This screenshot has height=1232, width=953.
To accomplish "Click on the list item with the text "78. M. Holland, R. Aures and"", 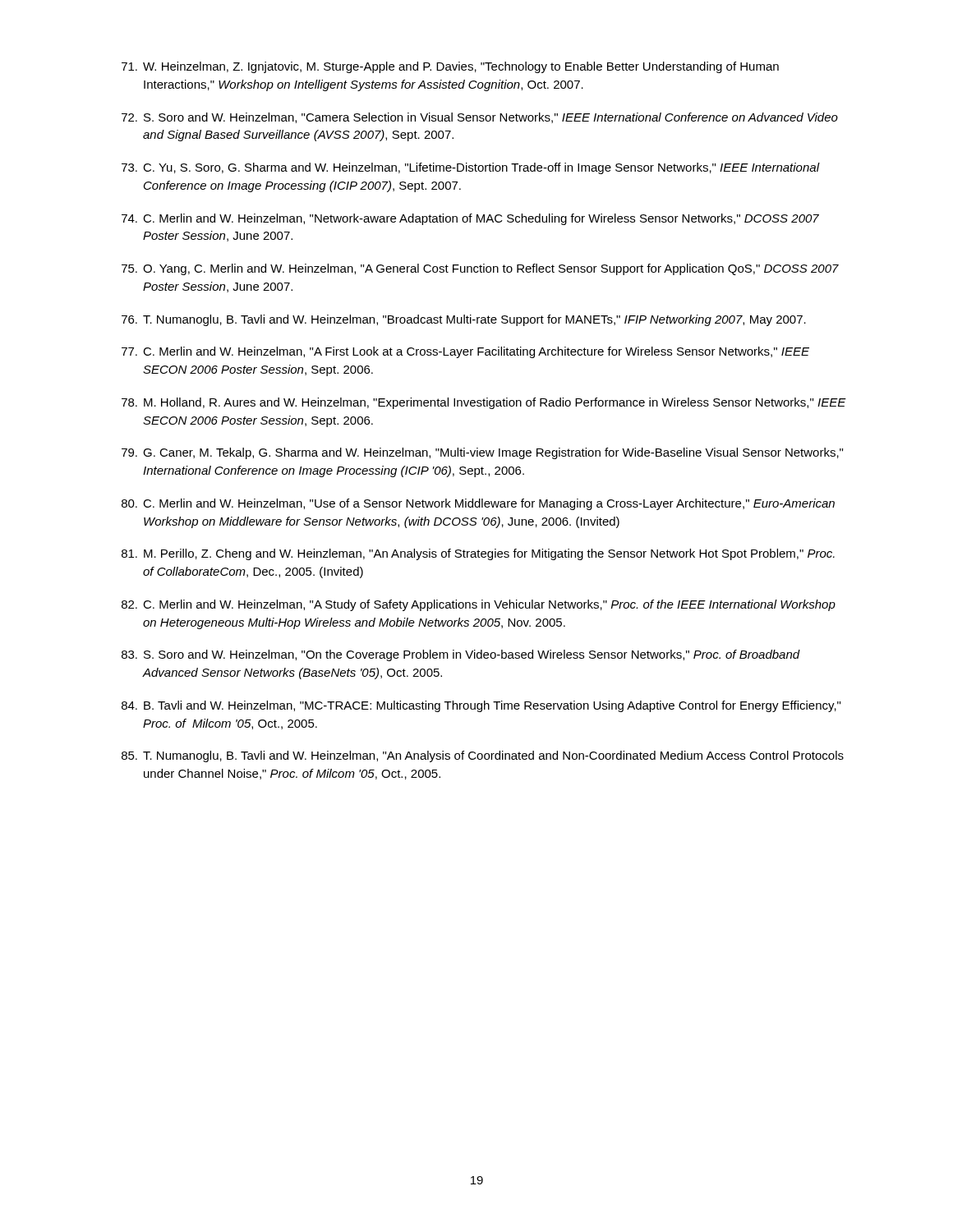I will click(x=476, y=411).
